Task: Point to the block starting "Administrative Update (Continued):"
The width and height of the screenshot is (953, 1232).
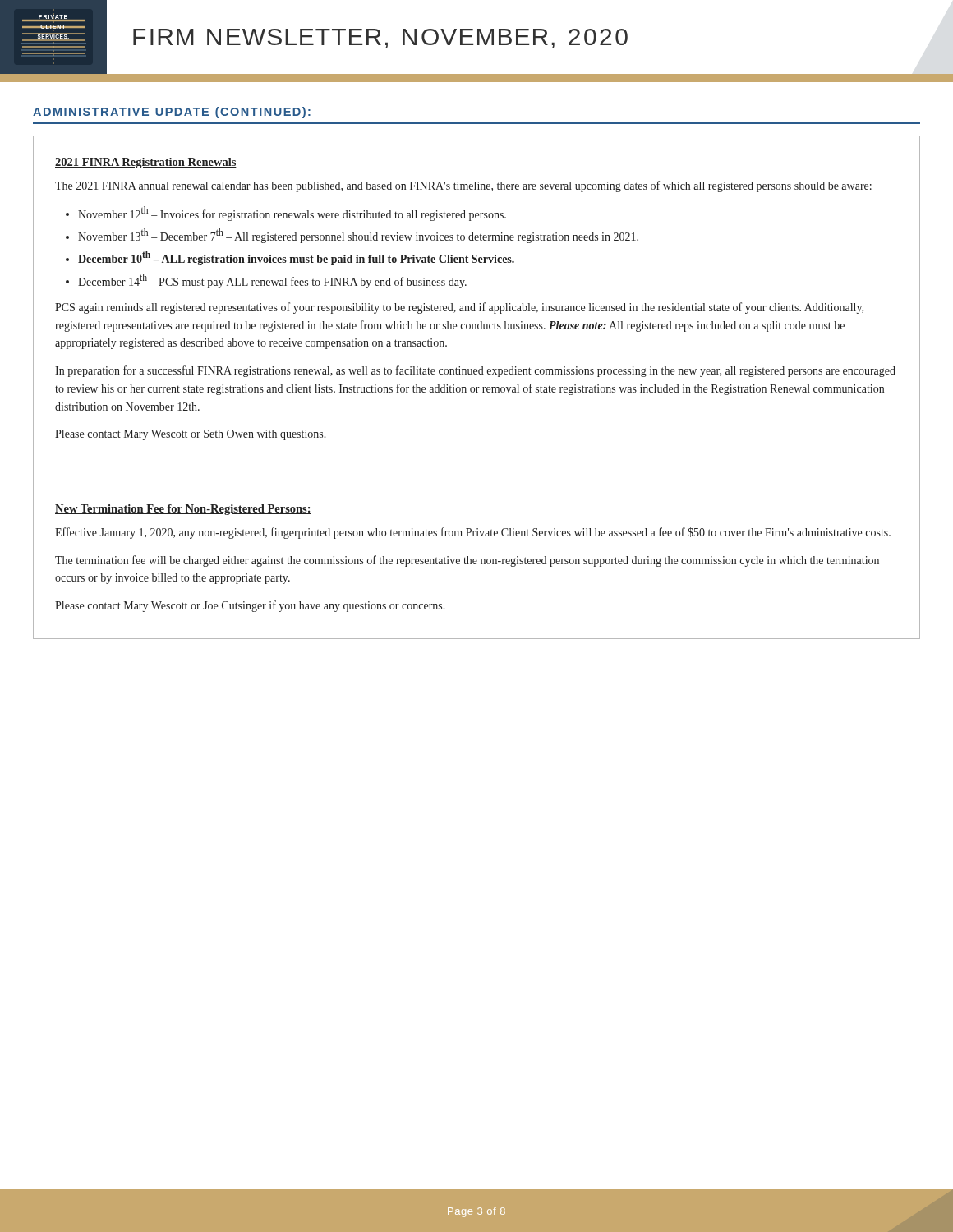Action: [x=173, y=112]
